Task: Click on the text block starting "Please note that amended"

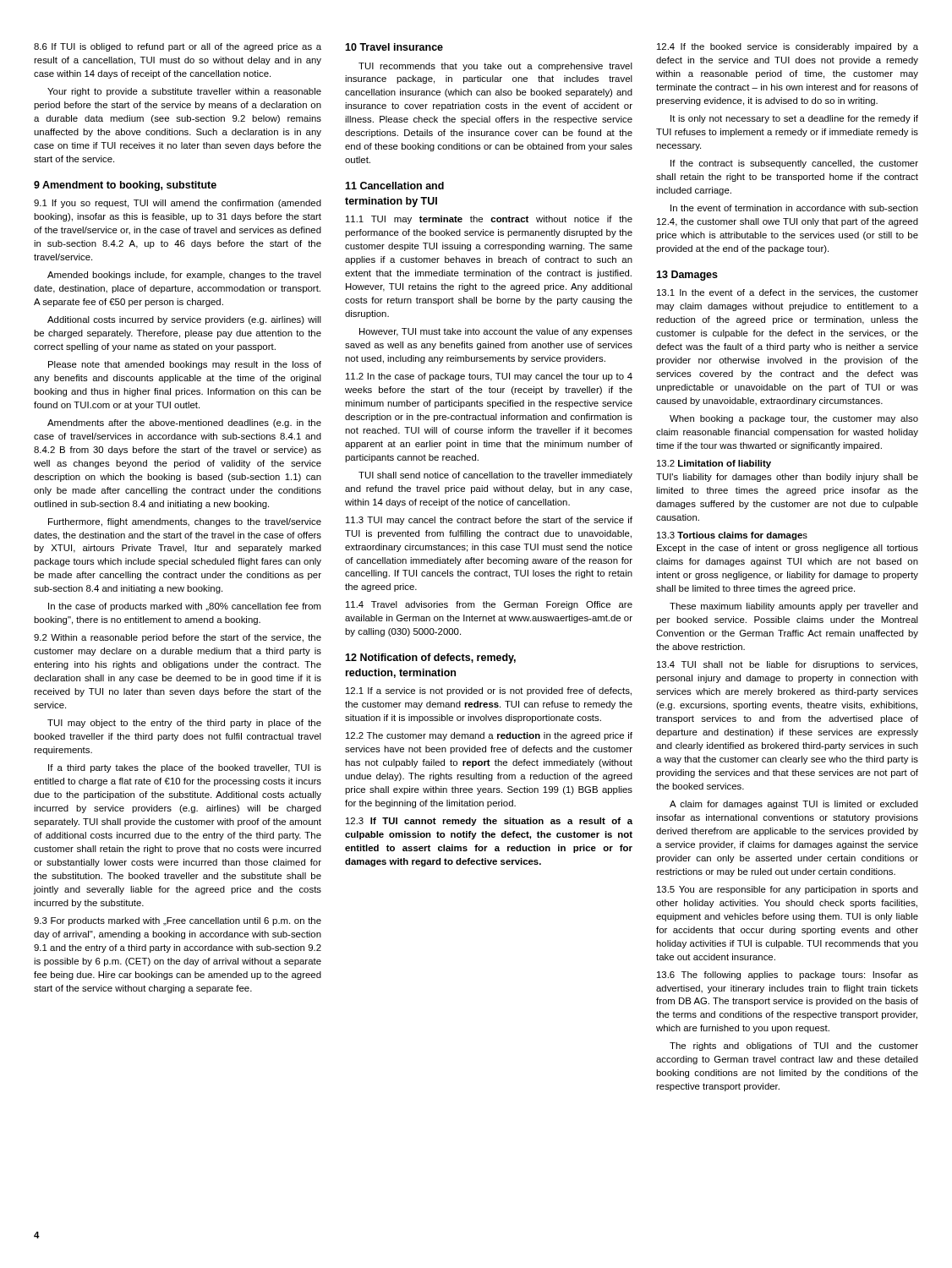Action: click(x=178, y=384)
